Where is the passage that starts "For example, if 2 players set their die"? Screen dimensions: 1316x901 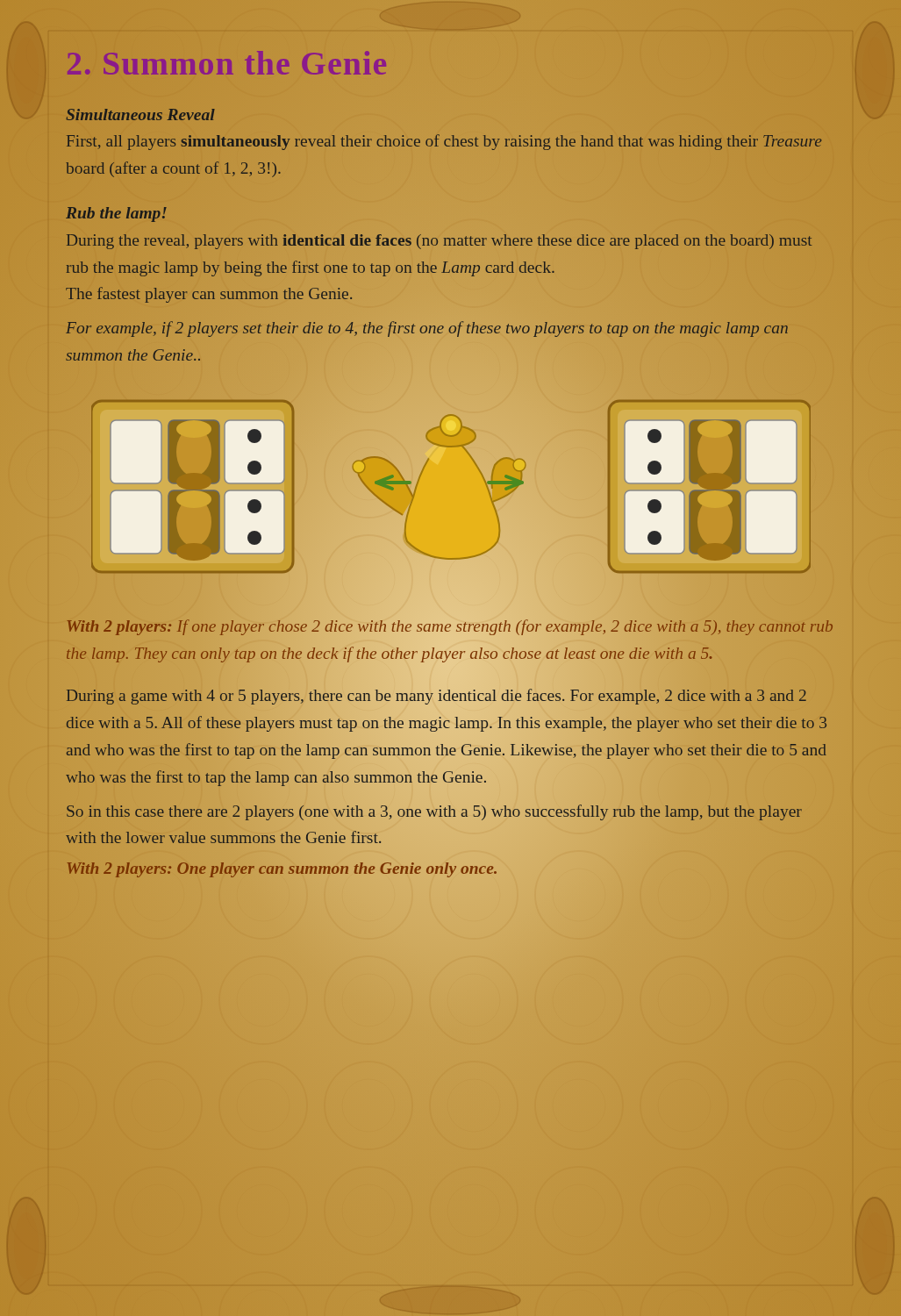[427, 341]
